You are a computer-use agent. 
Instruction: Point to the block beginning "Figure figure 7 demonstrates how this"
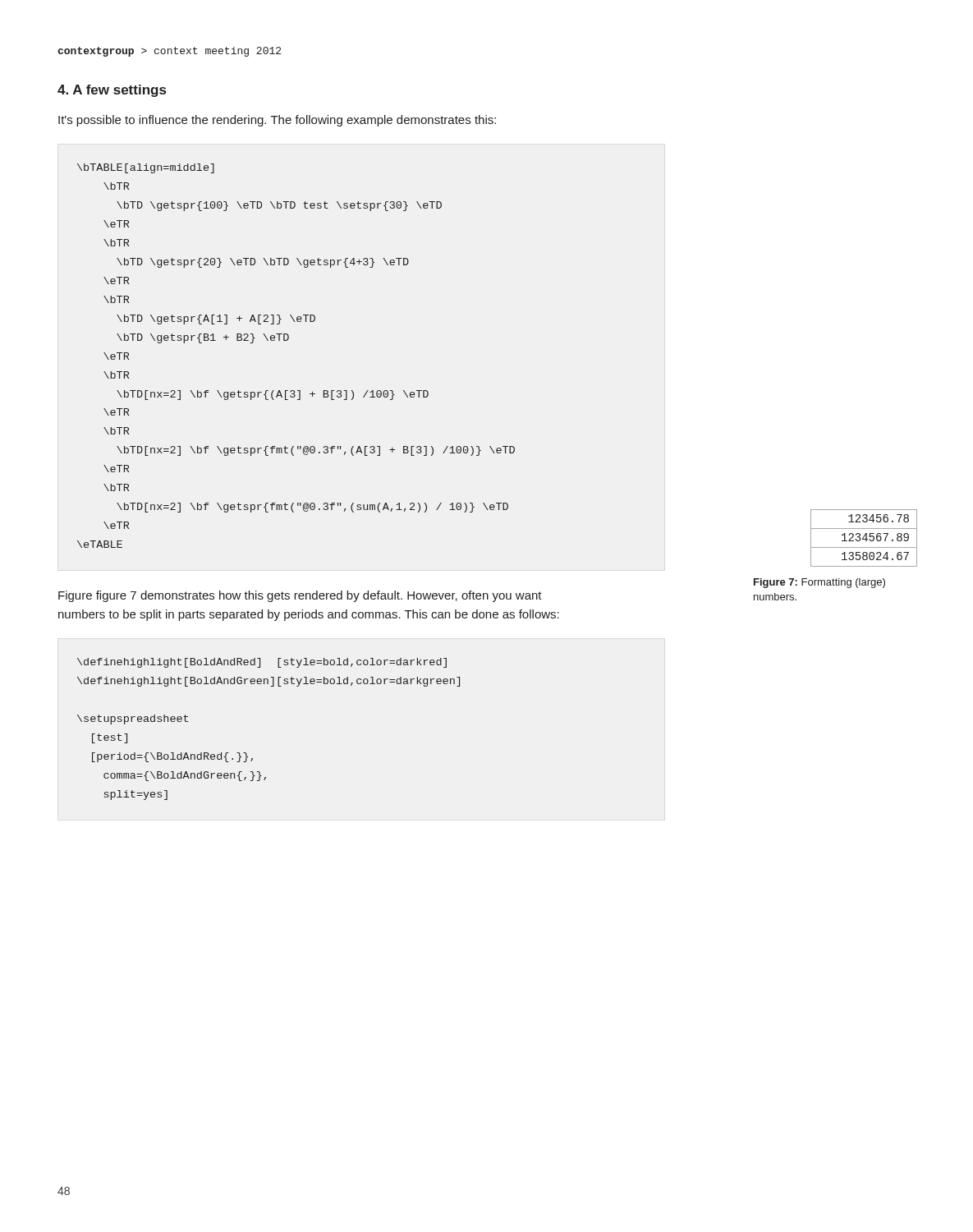(309, 605)
